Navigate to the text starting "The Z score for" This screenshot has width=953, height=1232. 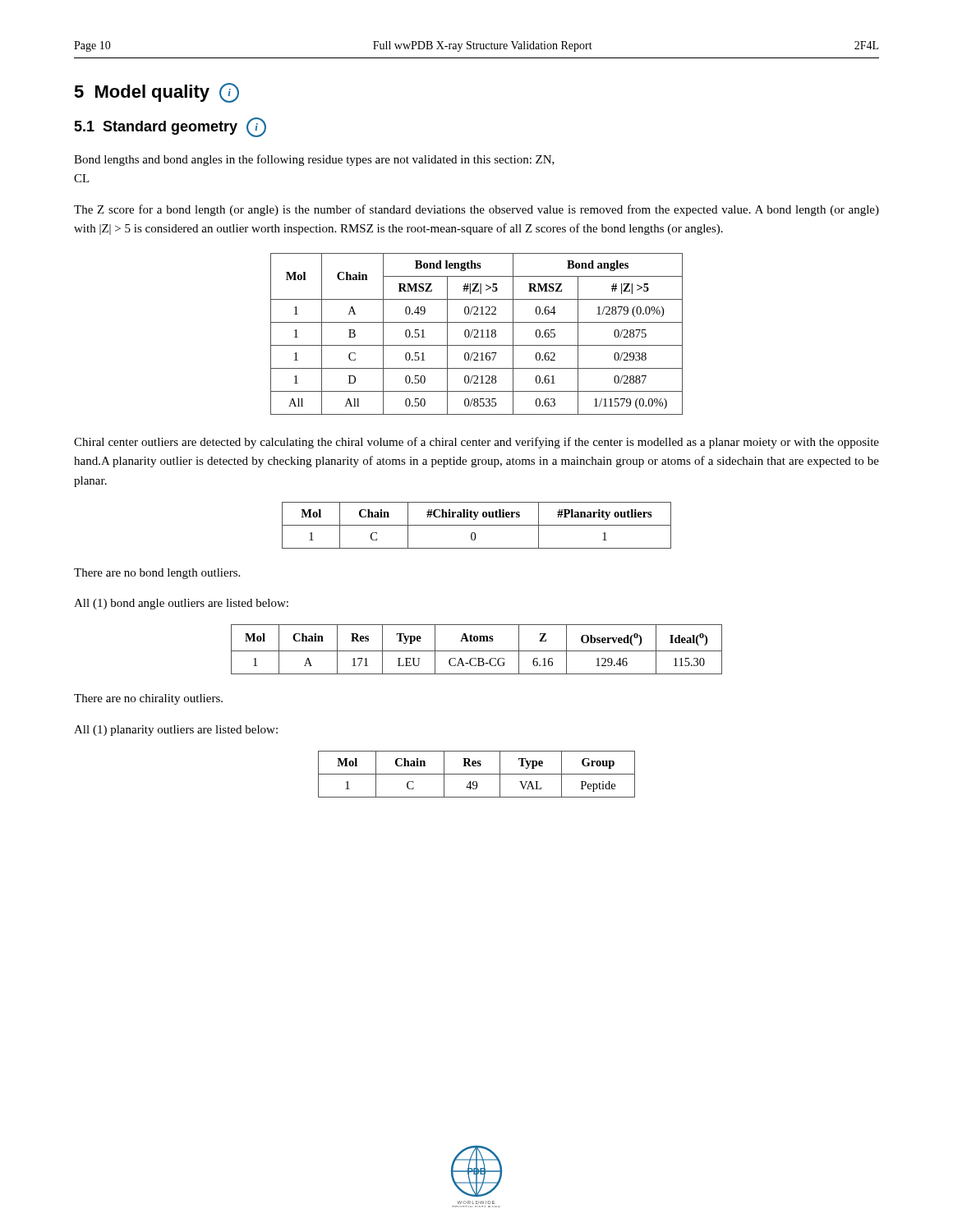(x=476, y=219)
